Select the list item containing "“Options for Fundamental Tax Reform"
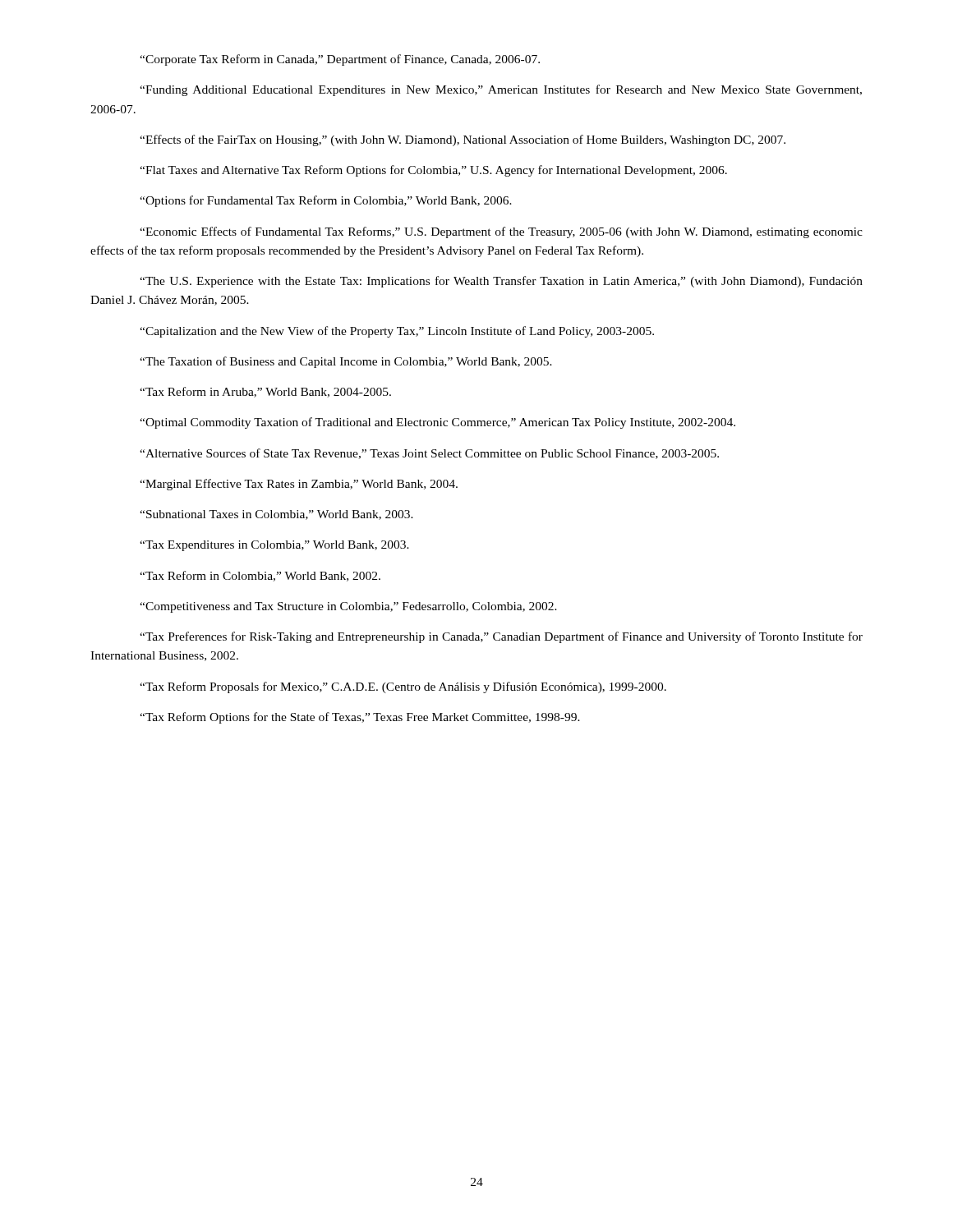The height and width of the screenshot is (1232, 953). (326, 200)
